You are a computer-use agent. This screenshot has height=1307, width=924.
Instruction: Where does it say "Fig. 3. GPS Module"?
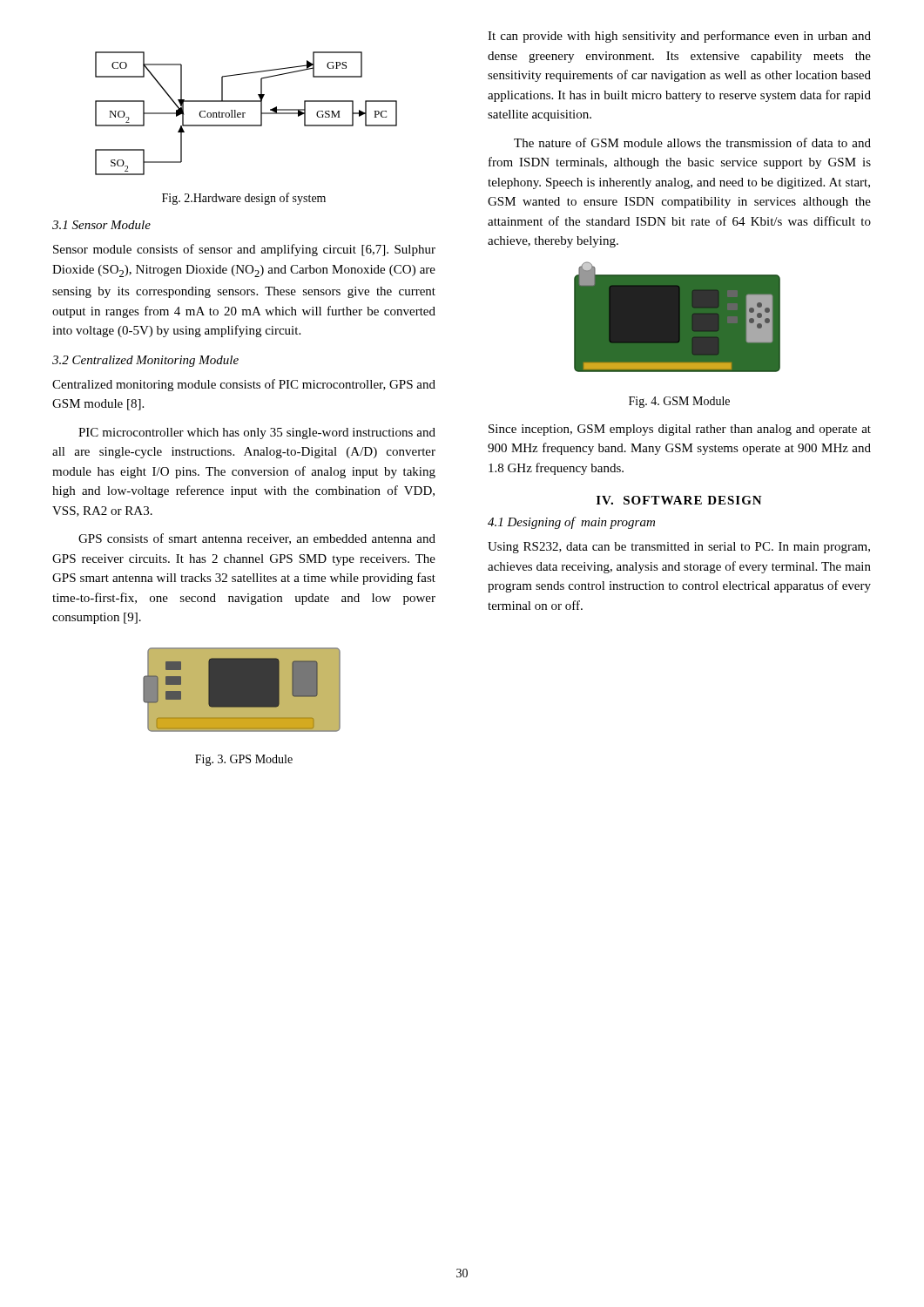pyautogui.click(x=244, y=759)
